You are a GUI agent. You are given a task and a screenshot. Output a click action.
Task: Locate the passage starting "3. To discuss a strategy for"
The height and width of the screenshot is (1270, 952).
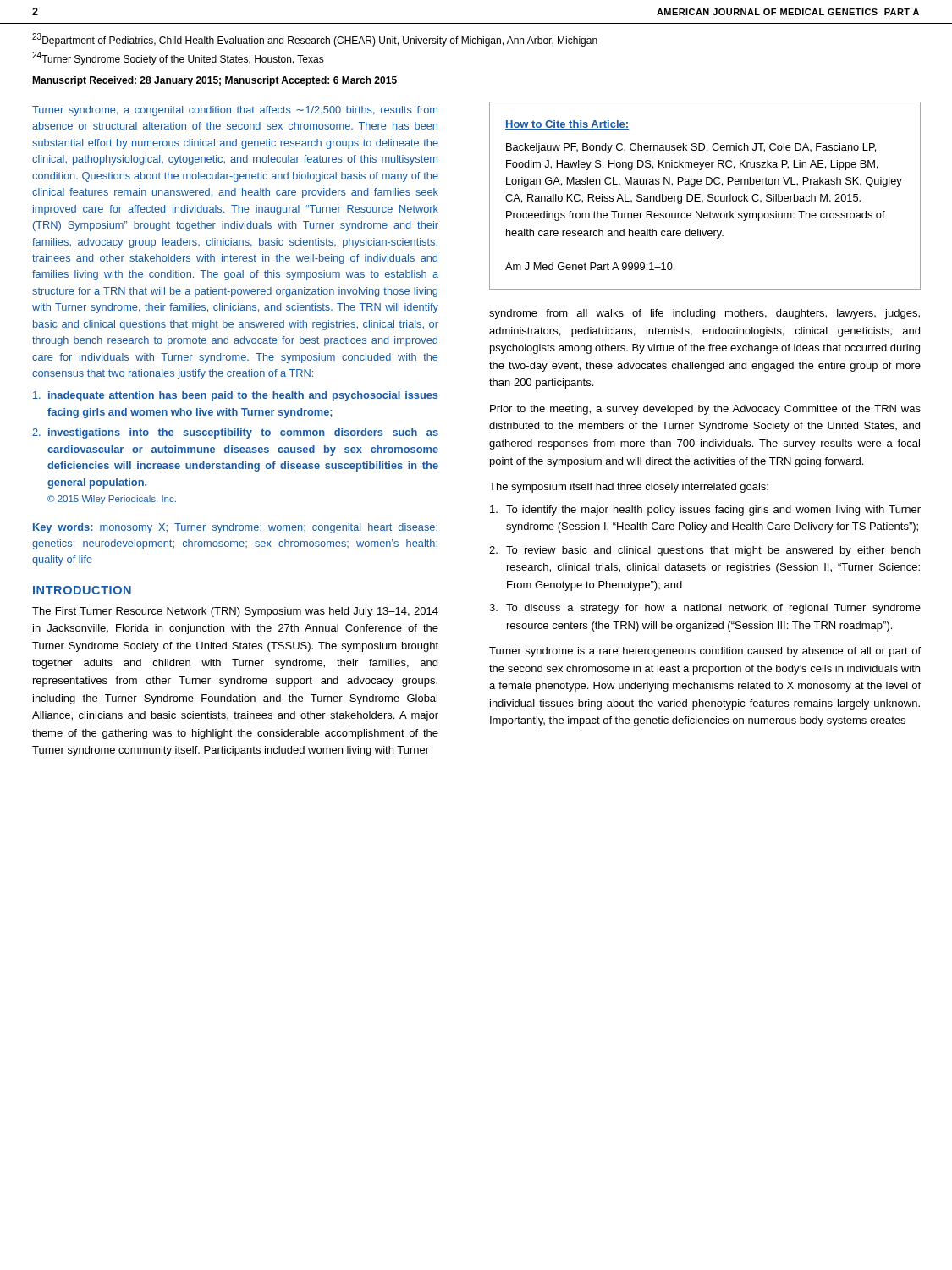[705, 616]
